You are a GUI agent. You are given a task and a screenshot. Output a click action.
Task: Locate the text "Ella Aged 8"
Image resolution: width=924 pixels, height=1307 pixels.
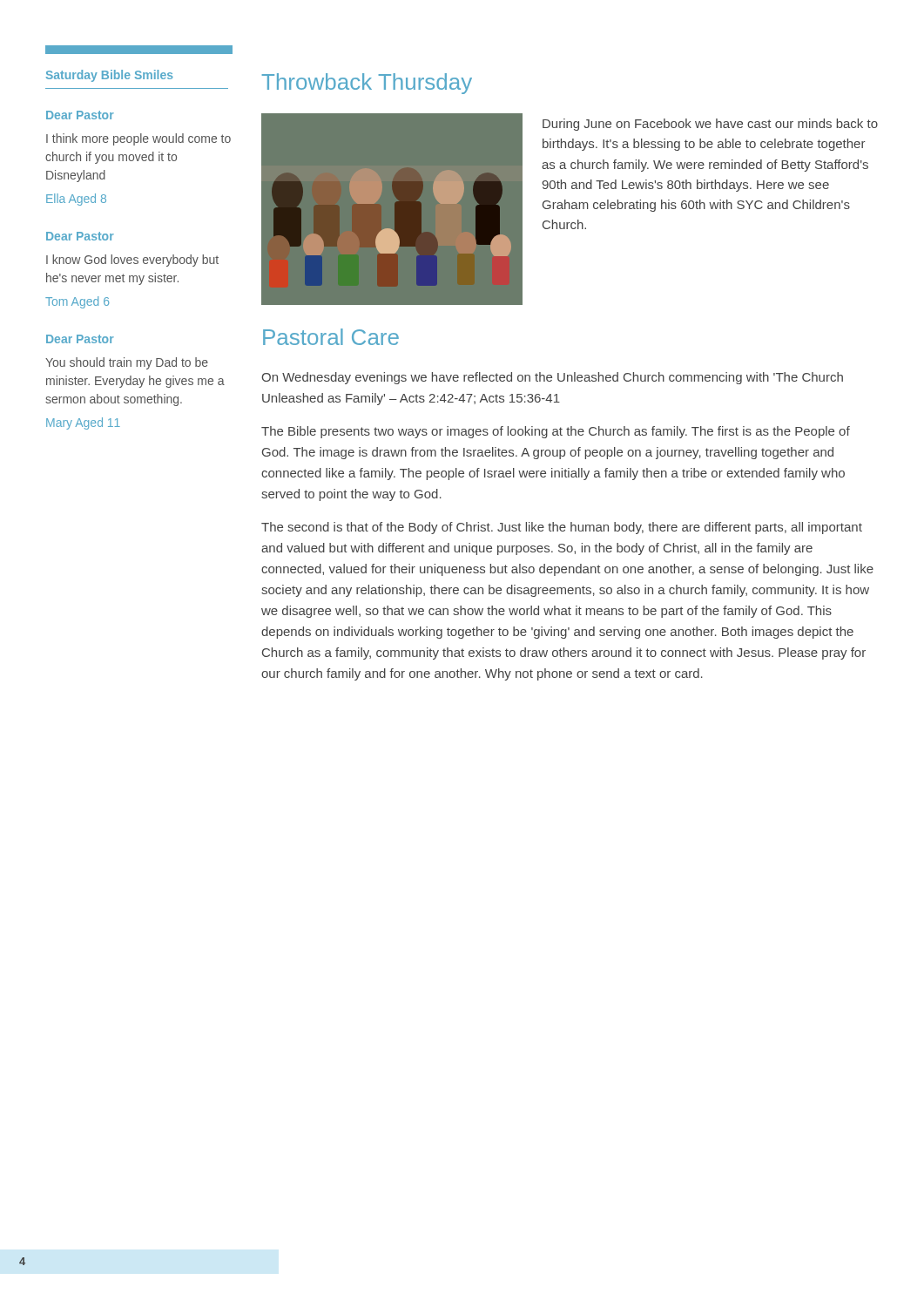pyautogui.click(x=76, y=199)
